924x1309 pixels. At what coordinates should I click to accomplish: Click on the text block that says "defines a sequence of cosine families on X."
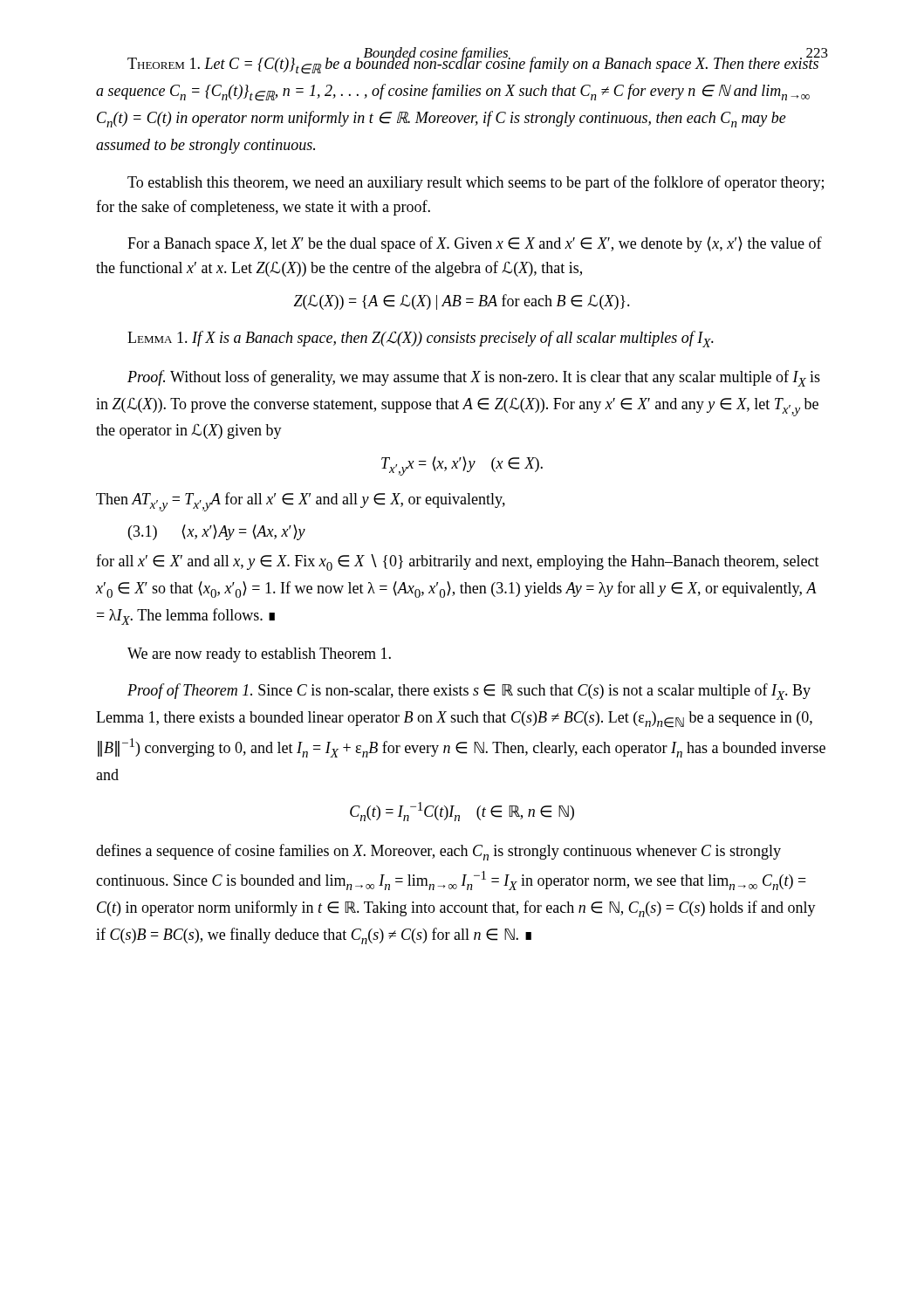(x=462, y=895)
